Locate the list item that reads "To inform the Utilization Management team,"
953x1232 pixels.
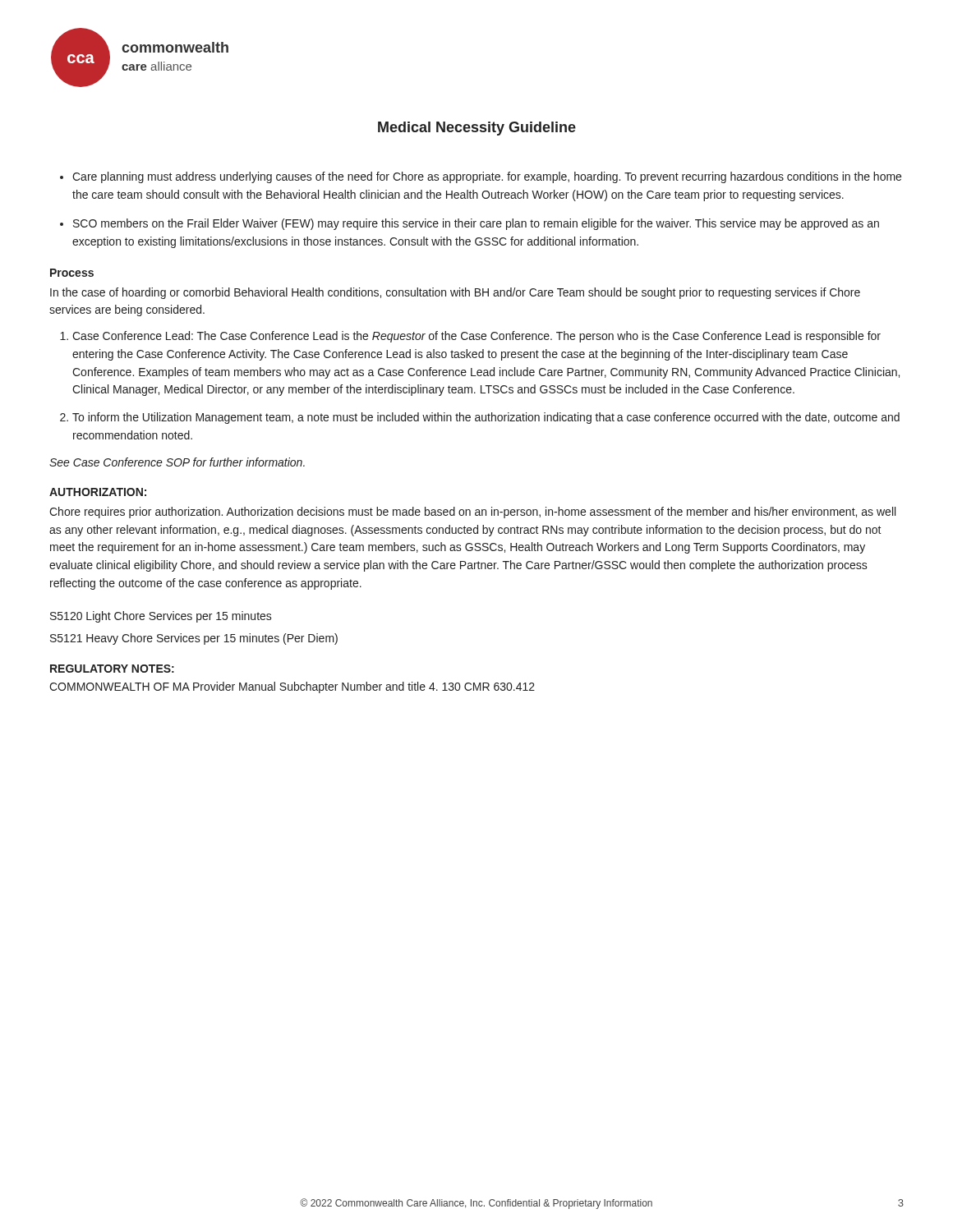486,426
